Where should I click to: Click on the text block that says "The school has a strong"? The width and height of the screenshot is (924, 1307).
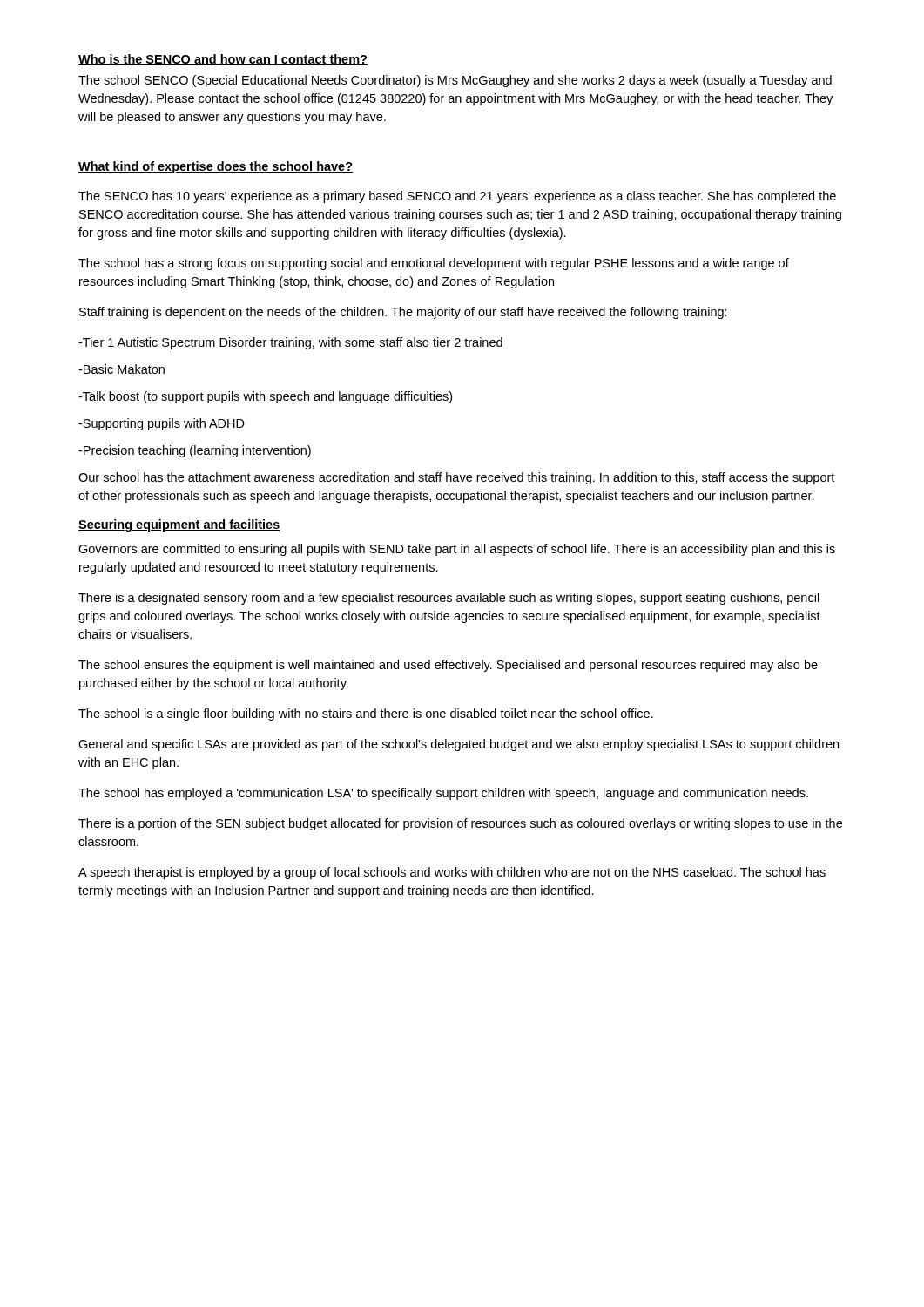coord(434,272)
